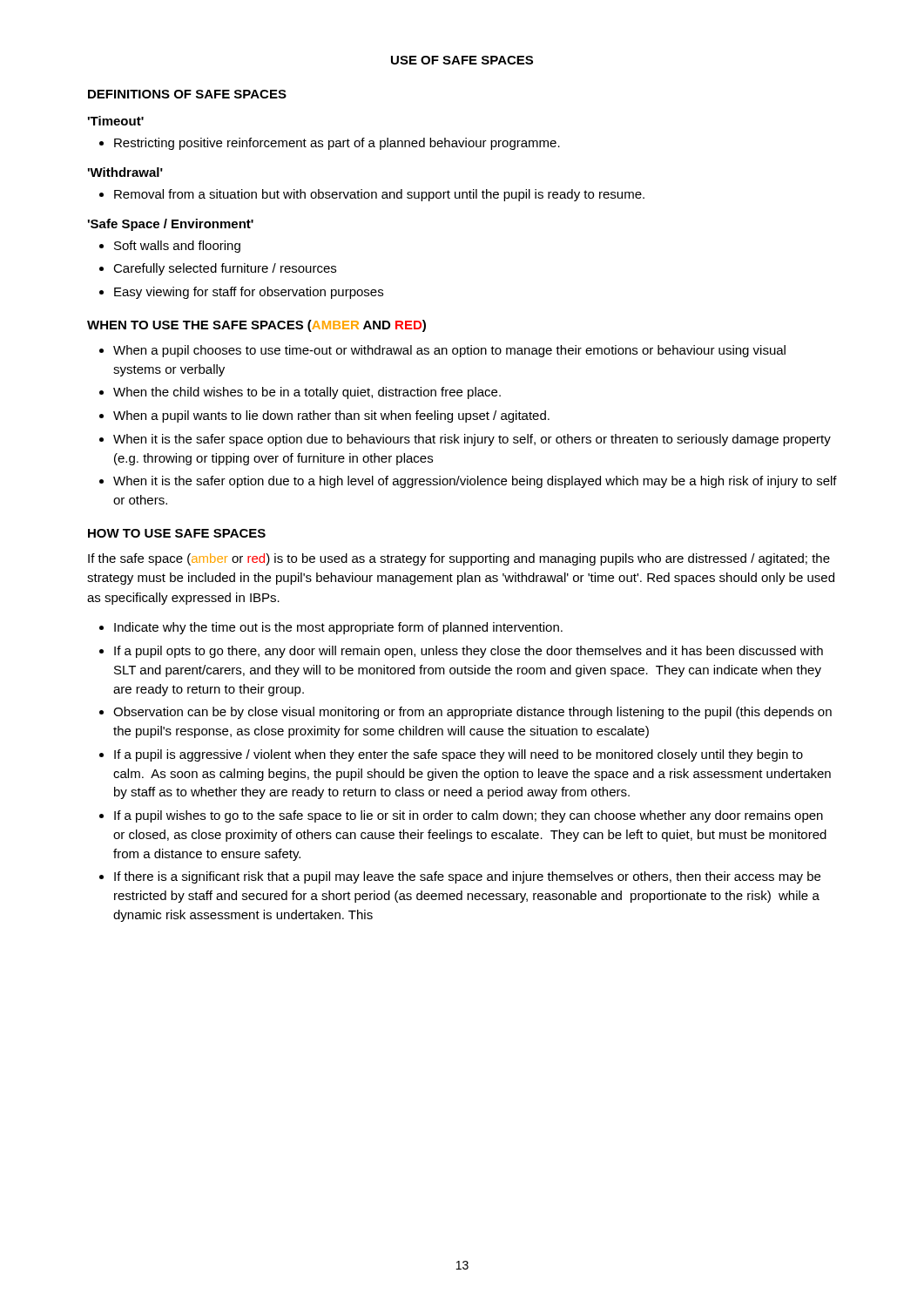Click on the list item that says "If a pupil wishes to"
Viewport: 924px width, 1307px height.
point(475,834)
